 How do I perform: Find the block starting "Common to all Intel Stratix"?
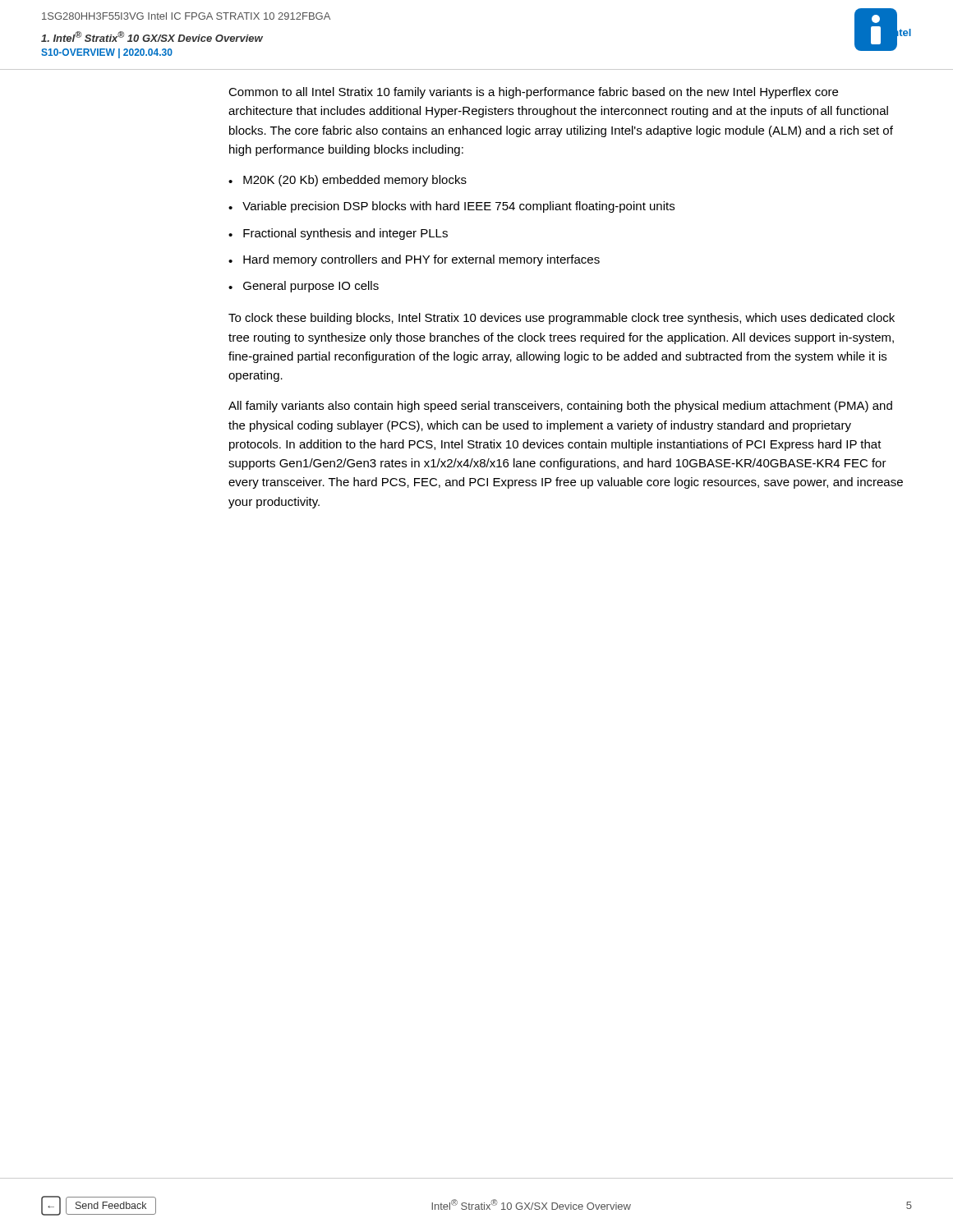[x=561, y=120]
